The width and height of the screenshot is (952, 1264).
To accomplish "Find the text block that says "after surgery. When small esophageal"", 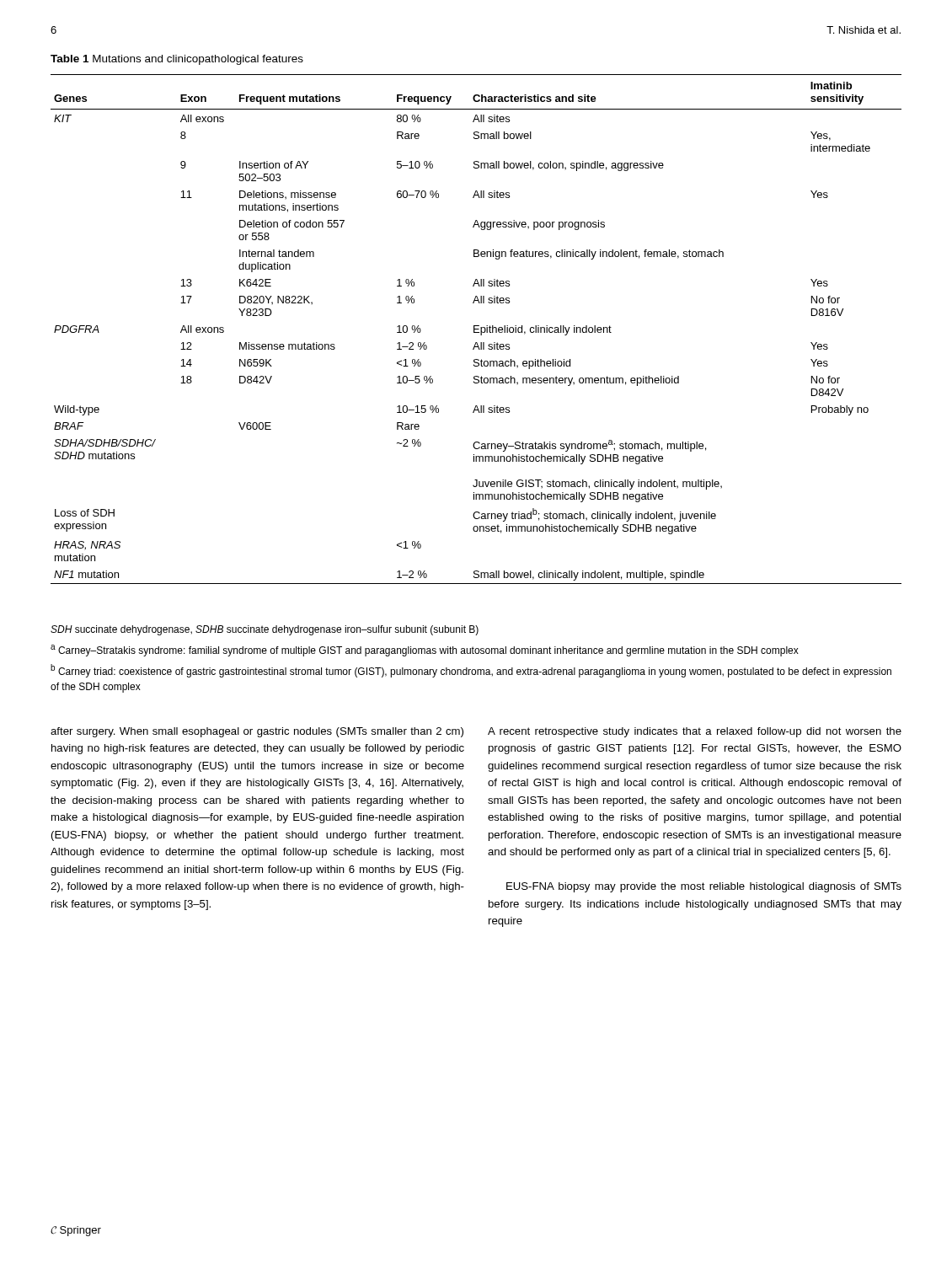I will pos(257,817).
